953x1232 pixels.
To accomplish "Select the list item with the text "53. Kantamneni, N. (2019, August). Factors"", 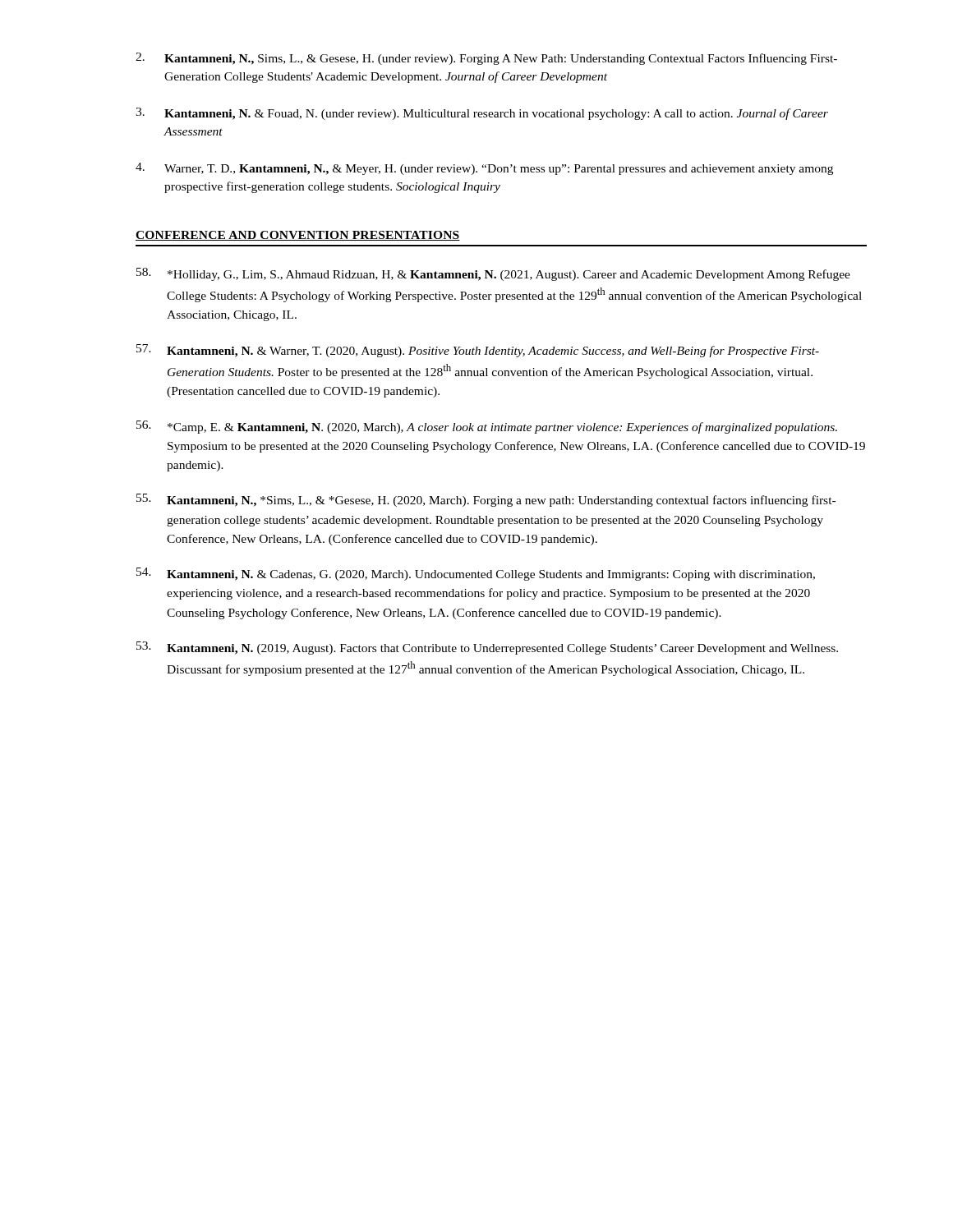I will 501,658.
